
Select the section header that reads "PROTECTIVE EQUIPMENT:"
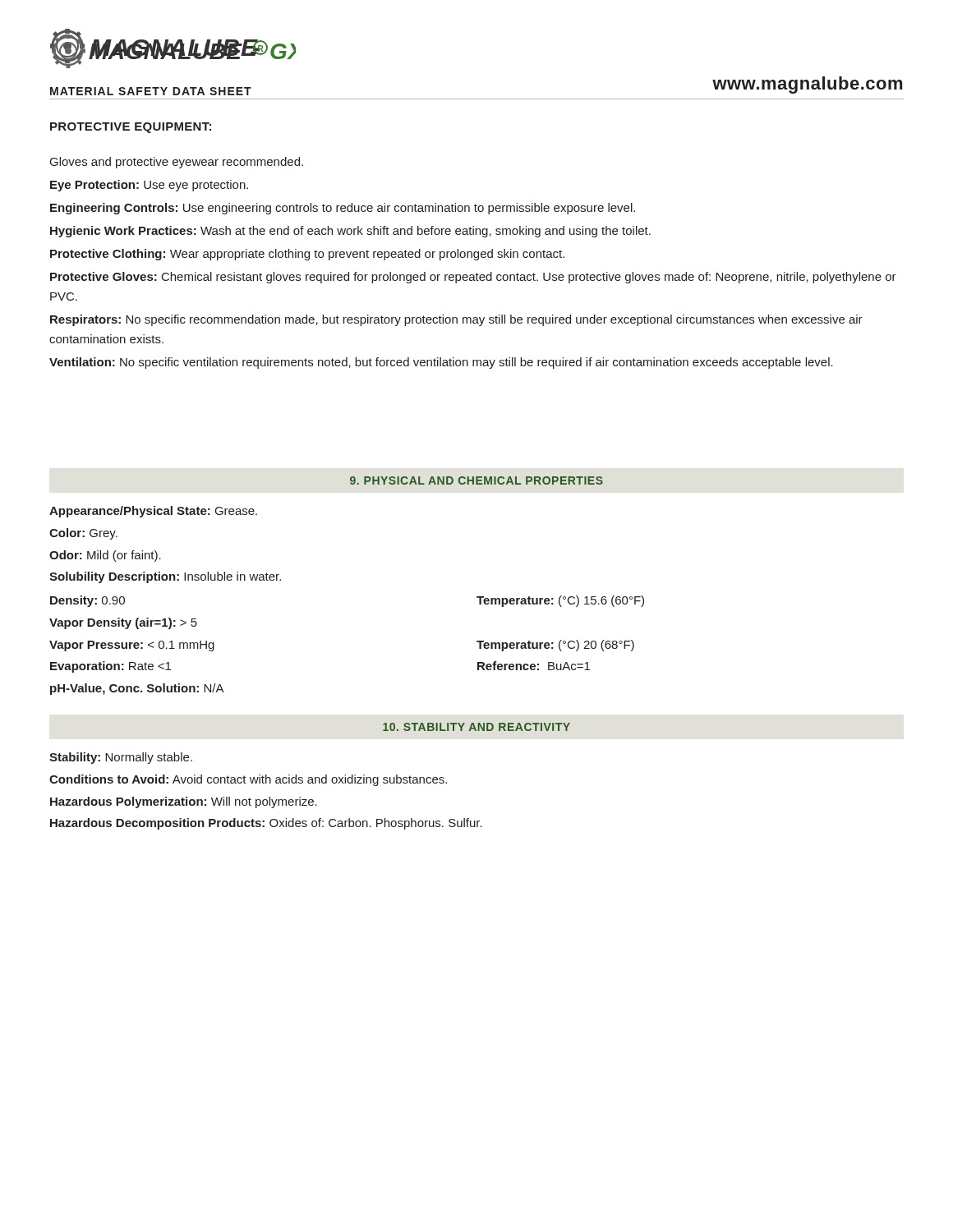pos(131,126)
